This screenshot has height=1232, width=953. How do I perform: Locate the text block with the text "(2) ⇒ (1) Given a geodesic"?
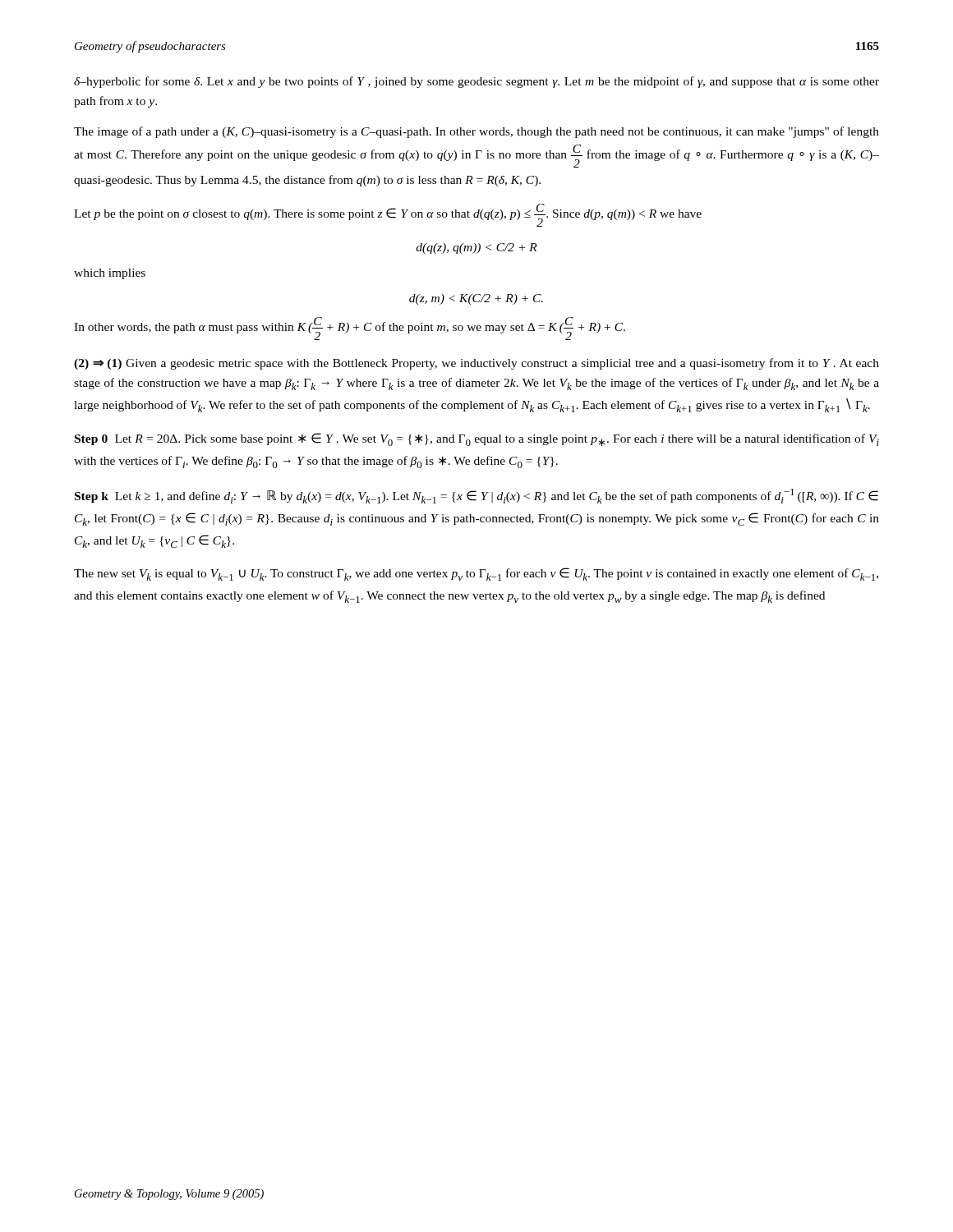(476, 386)
